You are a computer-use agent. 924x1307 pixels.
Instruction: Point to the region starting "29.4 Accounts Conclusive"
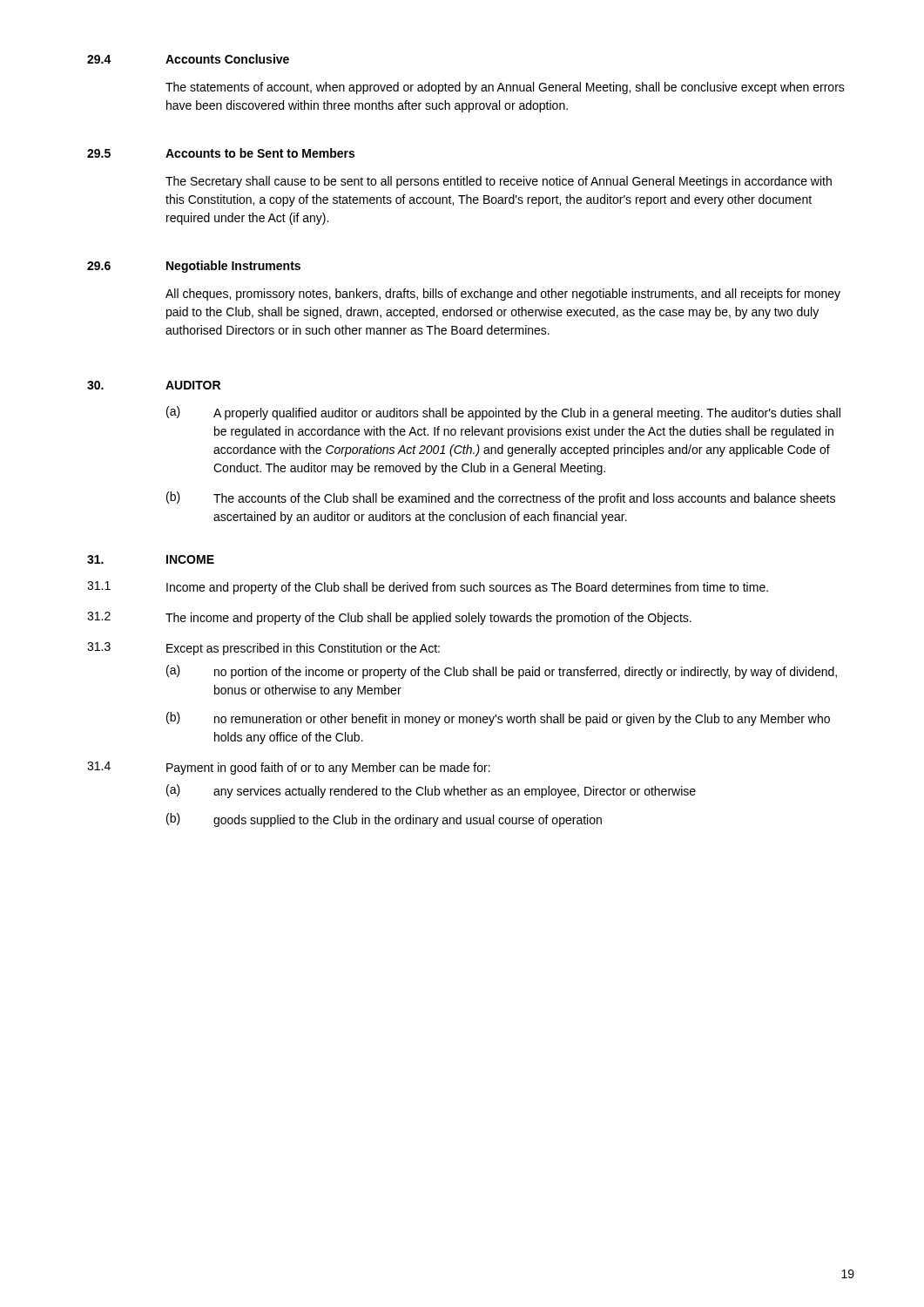pos(188,59)
